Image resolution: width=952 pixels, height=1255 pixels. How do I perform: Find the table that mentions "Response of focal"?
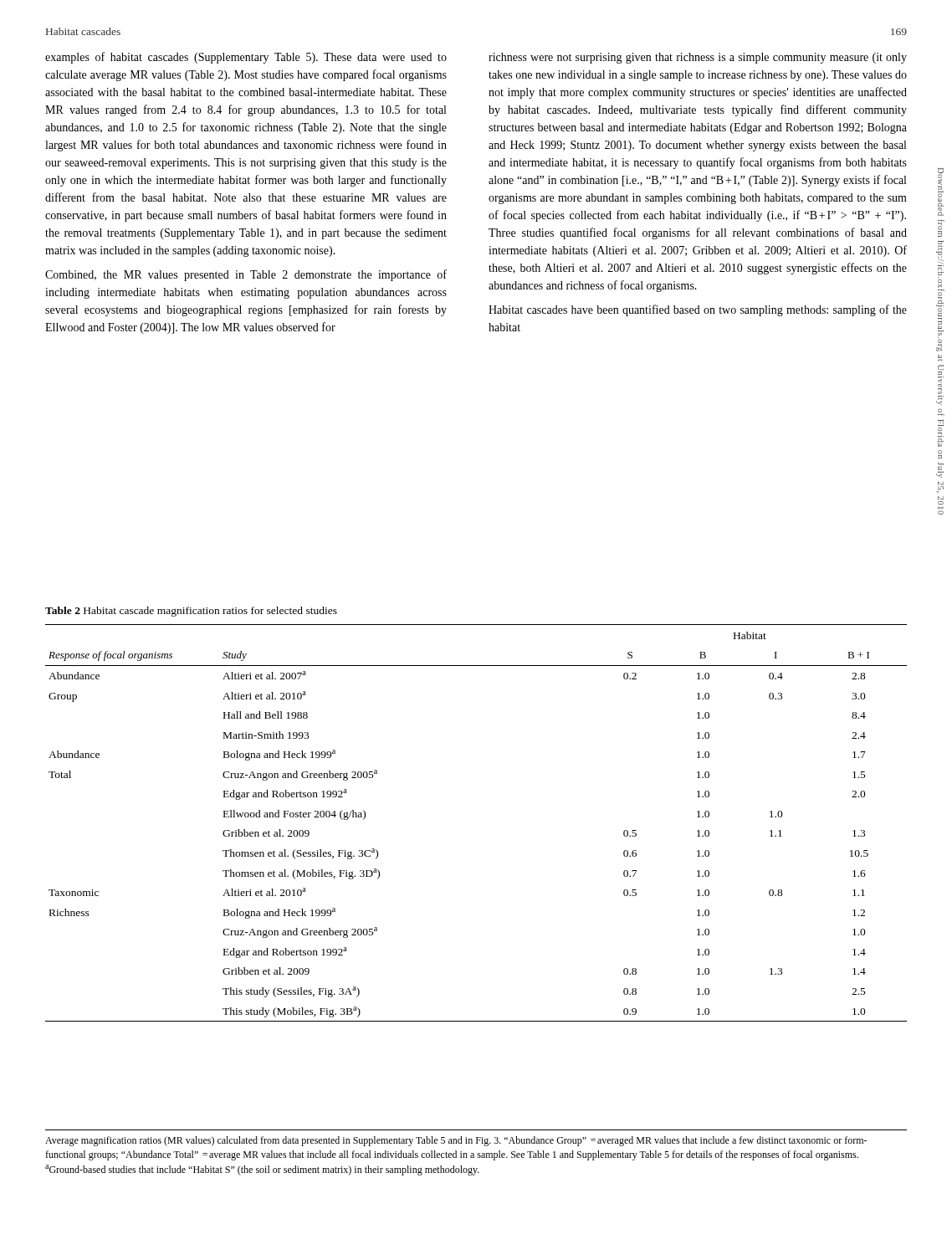pos(476,823)
